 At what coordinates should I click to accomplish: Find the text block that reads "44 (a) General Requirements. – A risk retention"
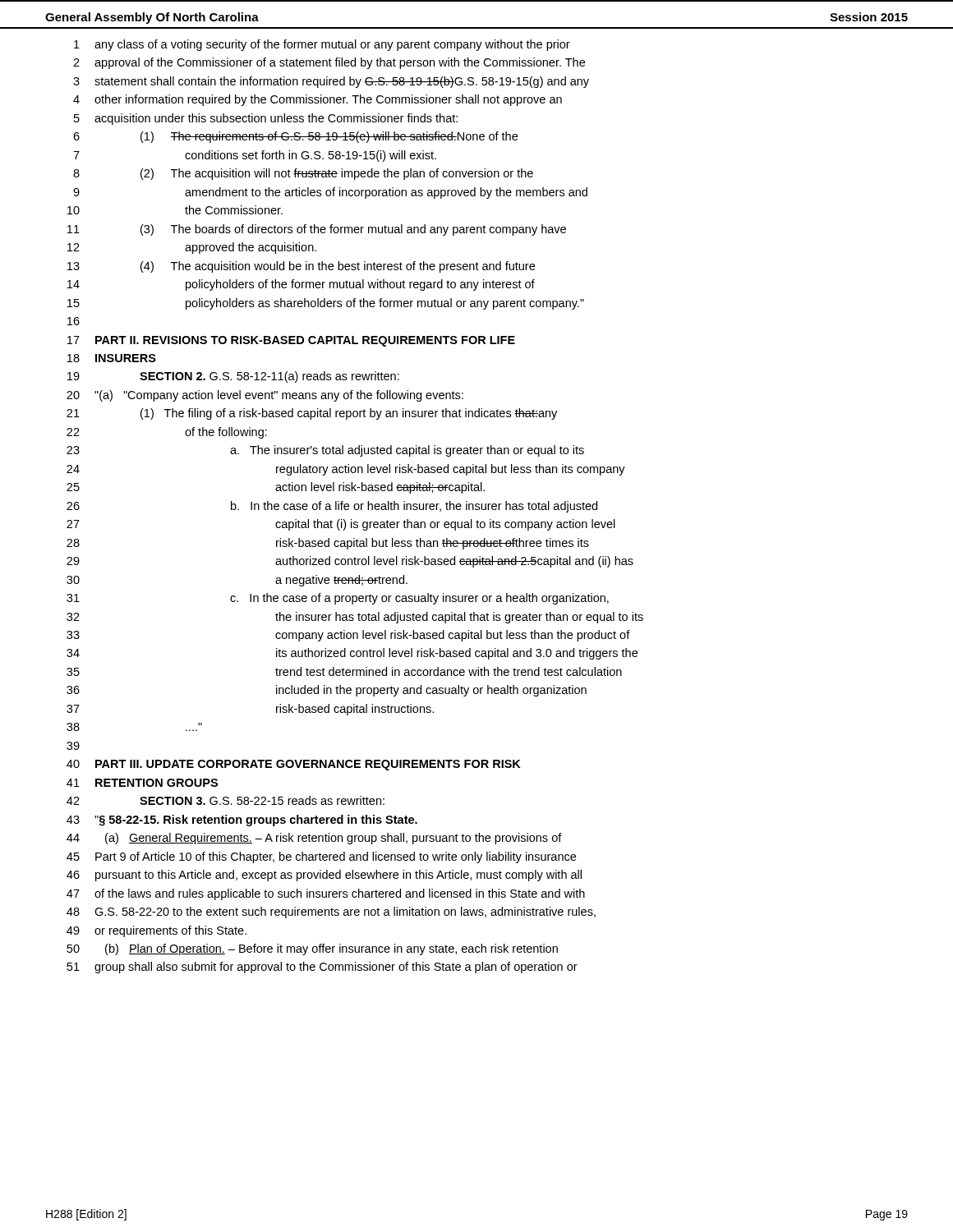[476, 884]
